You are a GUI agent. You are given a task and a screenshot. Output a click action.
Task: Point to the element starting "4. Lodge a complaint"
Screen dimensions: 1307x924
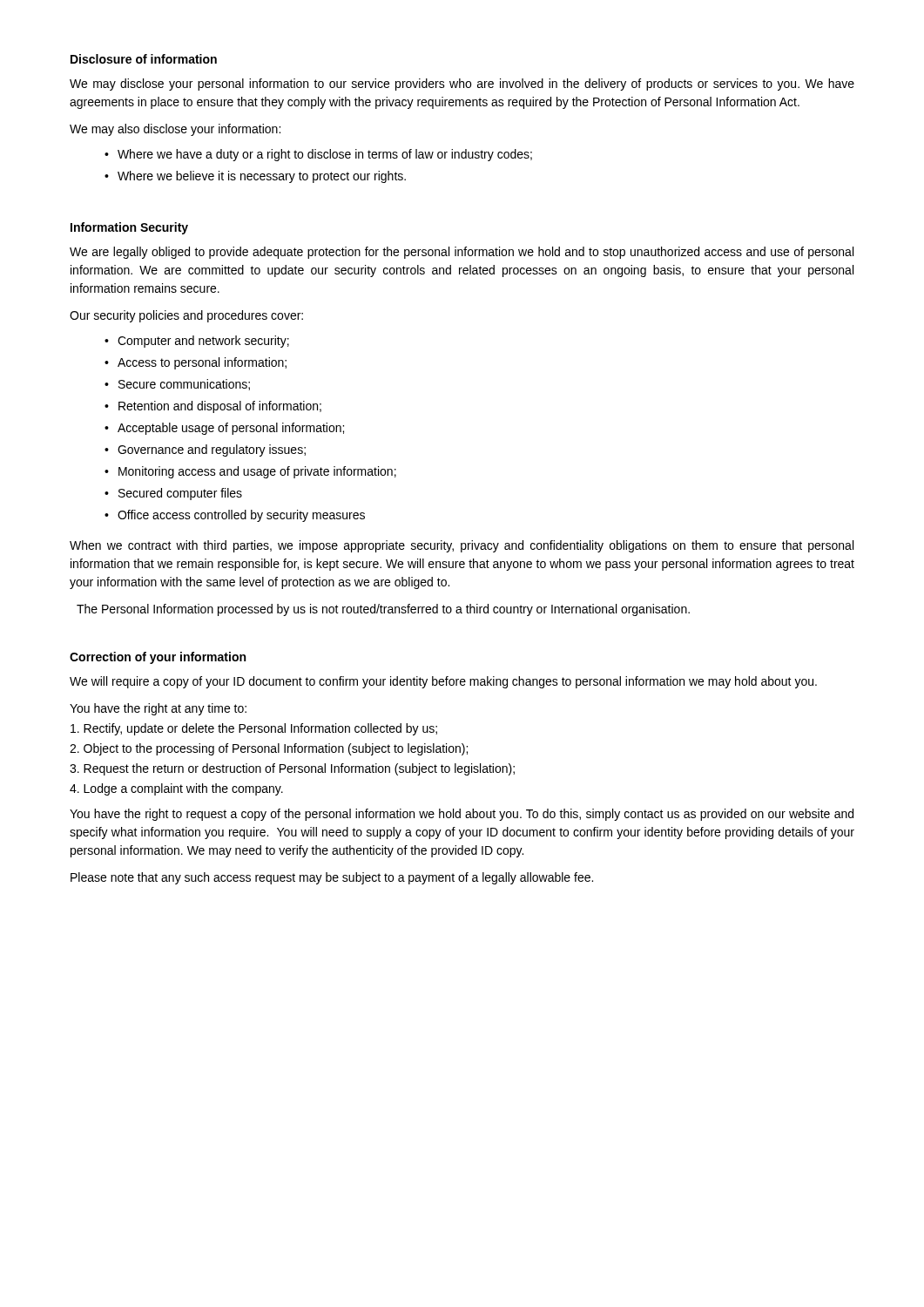coord(177,789)
